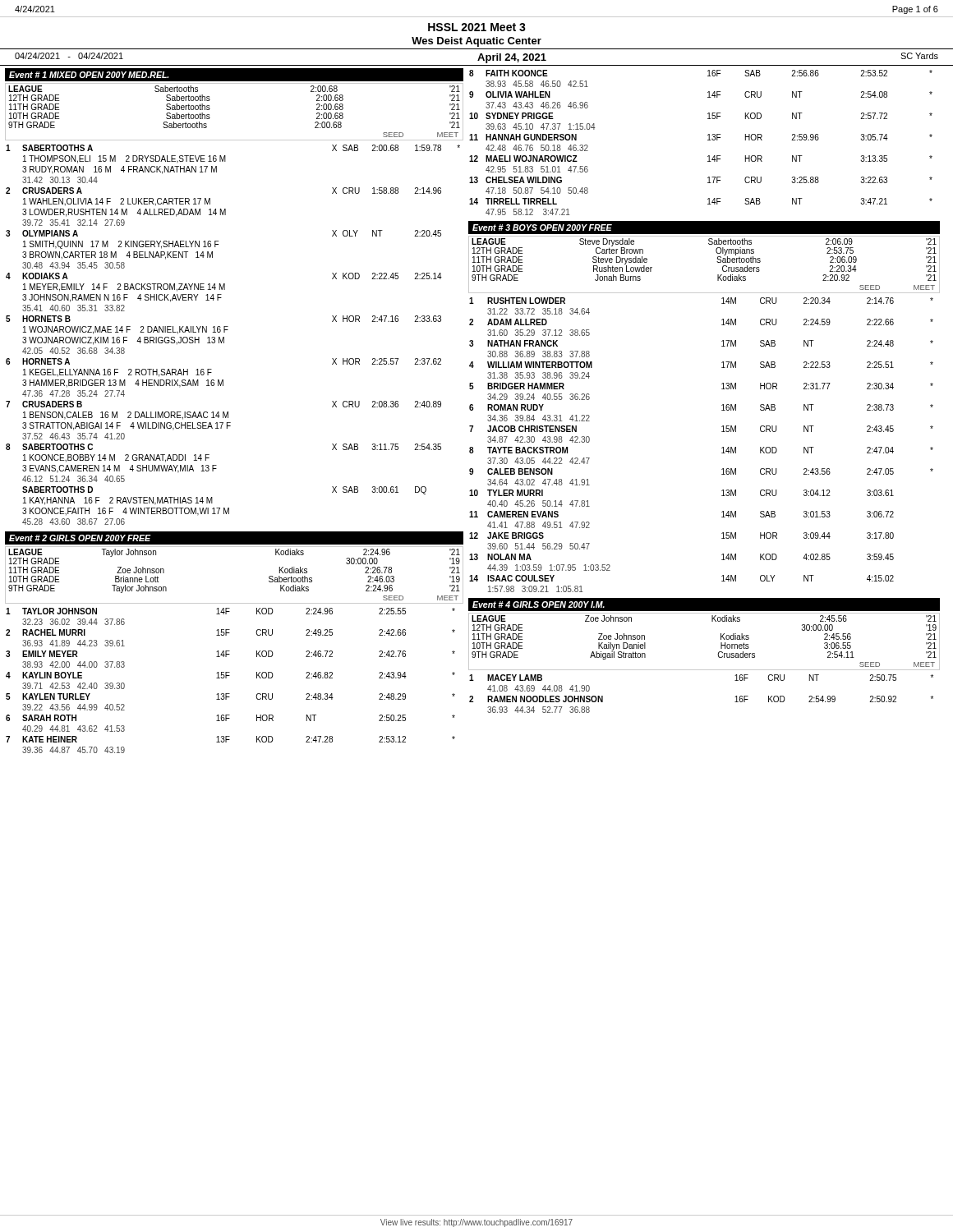This screenshot has height=1232, width=953.
Task: Find the table that mentions "KAYLEN TURLEY"
Action: pyautogui.click(x=234, y=681)
